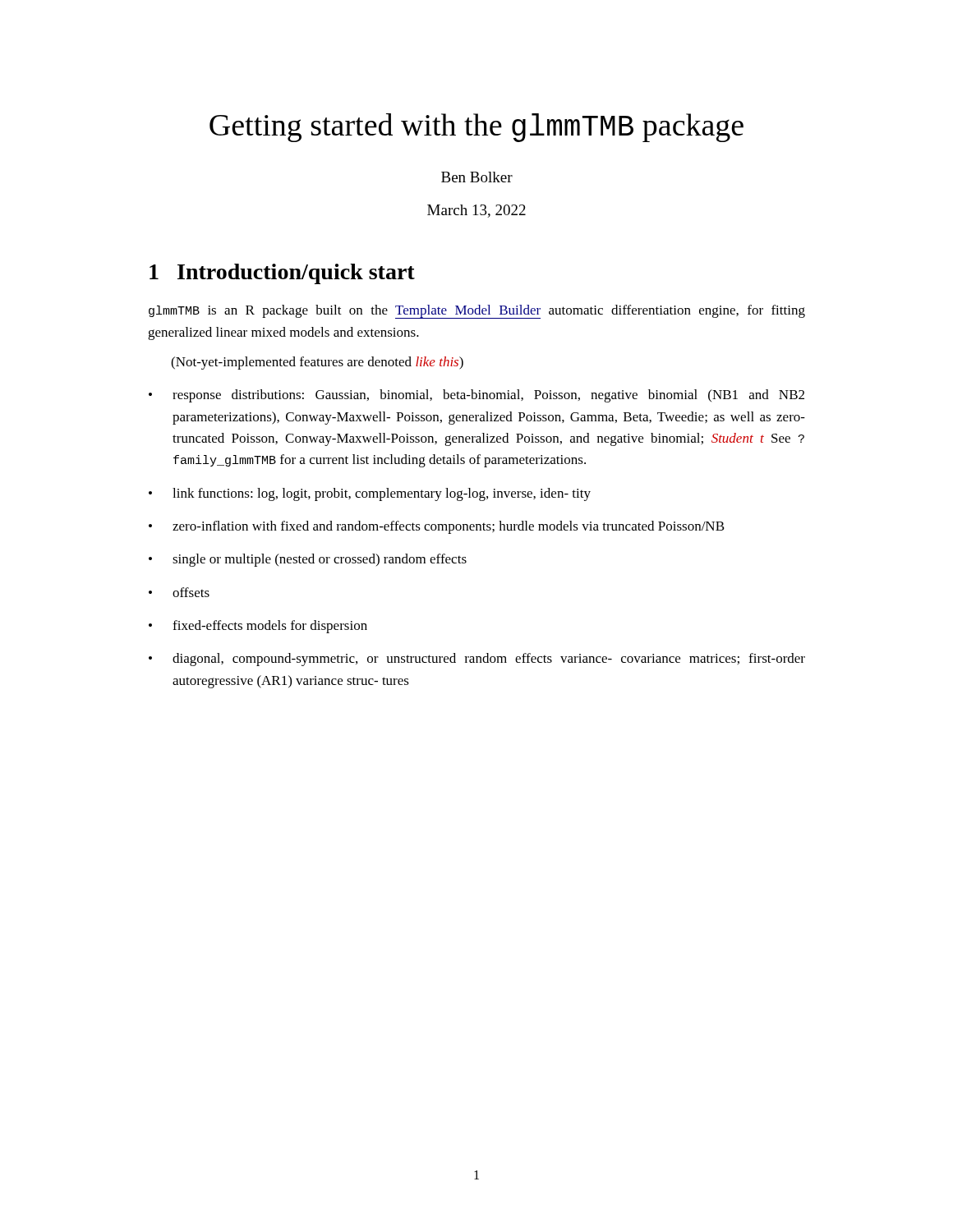Select the text block starting "1 Introduction/quick start"
953x1232 pixels.
point(281,272)
